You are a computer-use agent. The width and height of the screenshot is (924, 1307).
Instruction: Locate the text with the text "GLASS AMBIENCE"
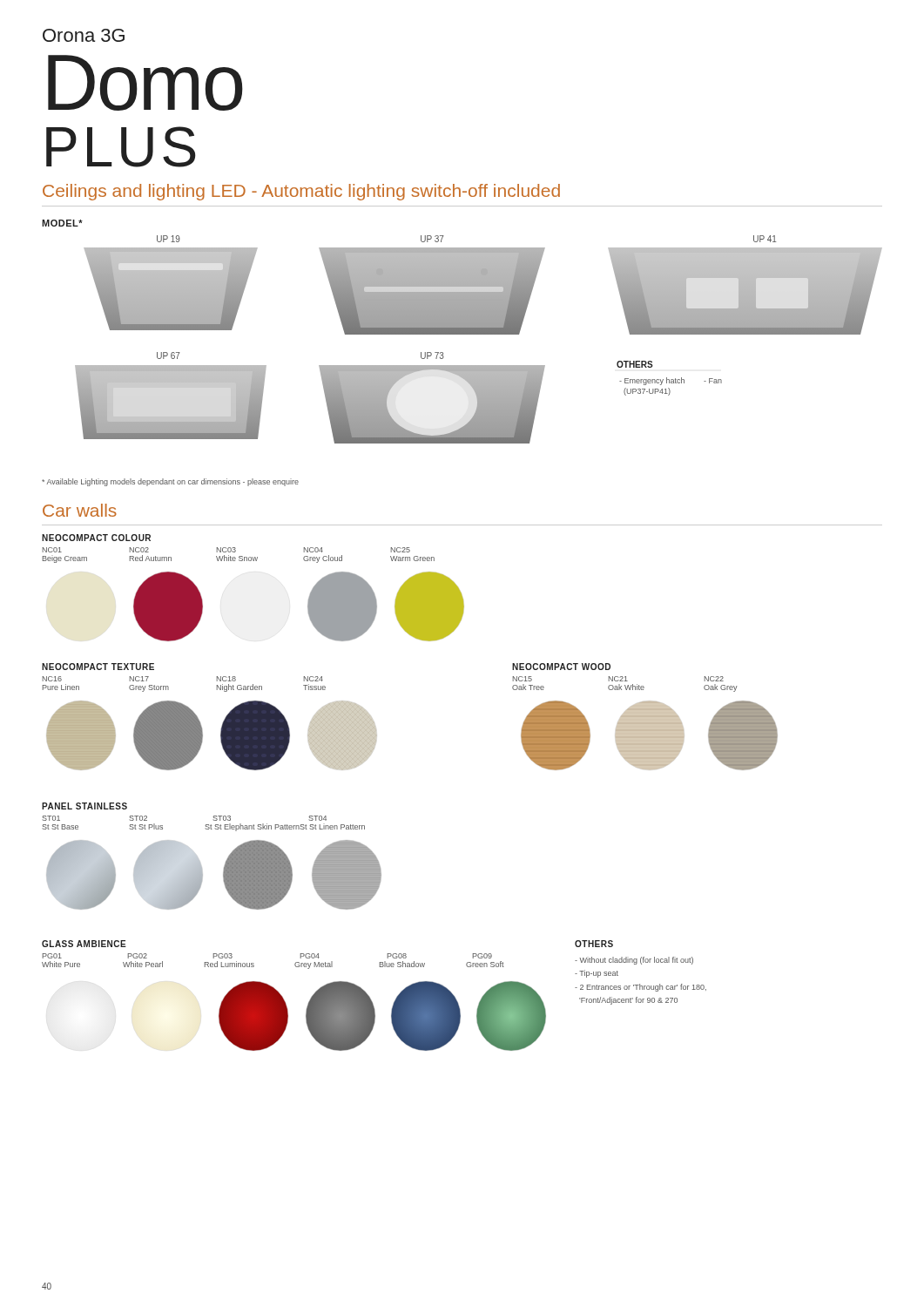[84, 944]
